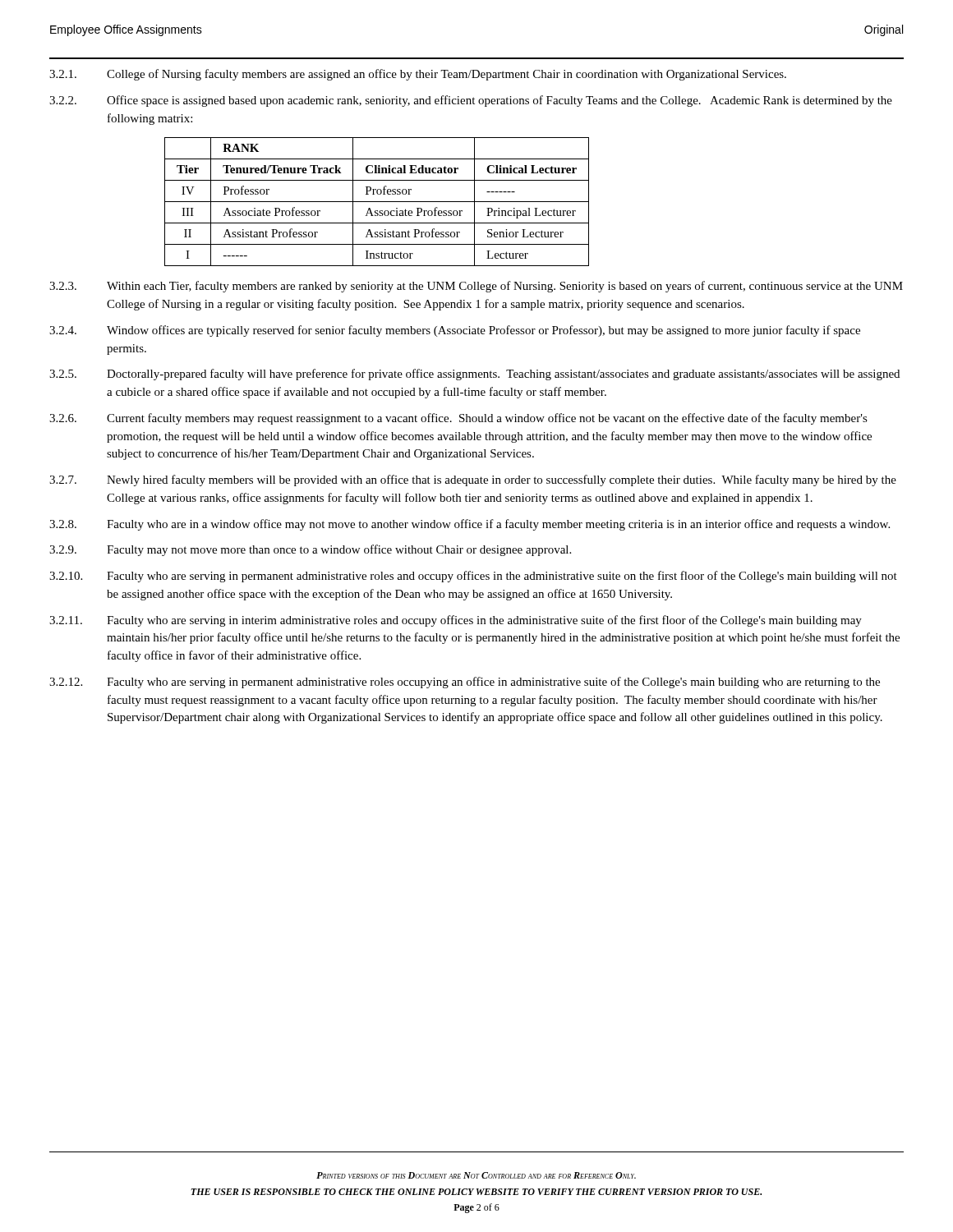Select the list item that says "3.2.1. College of"
Image resolution: width=953 pixels, height=1232 pixels.
[x=476, y=75]
